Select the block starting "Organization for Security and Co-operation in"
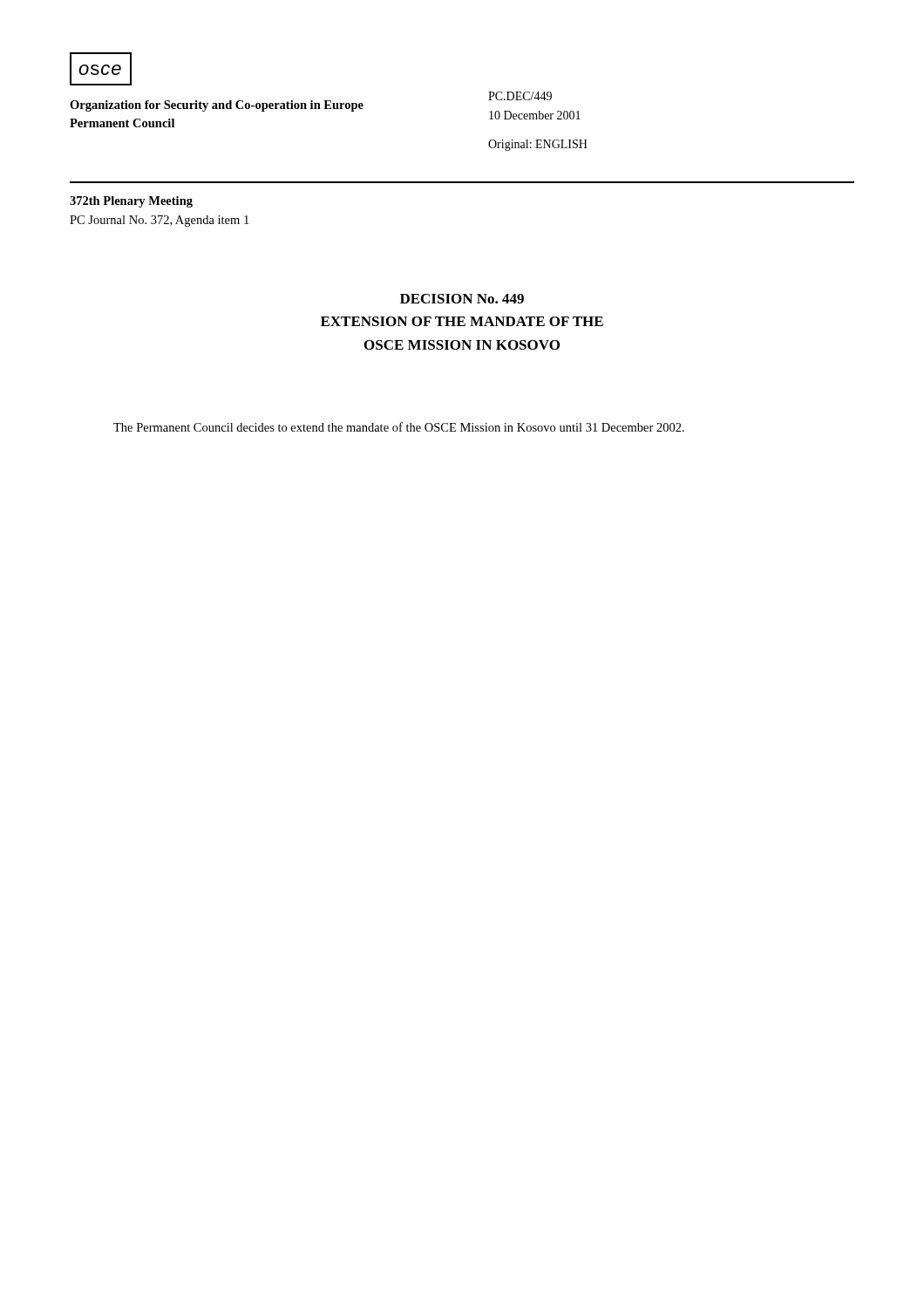 (x=217, y=114)
